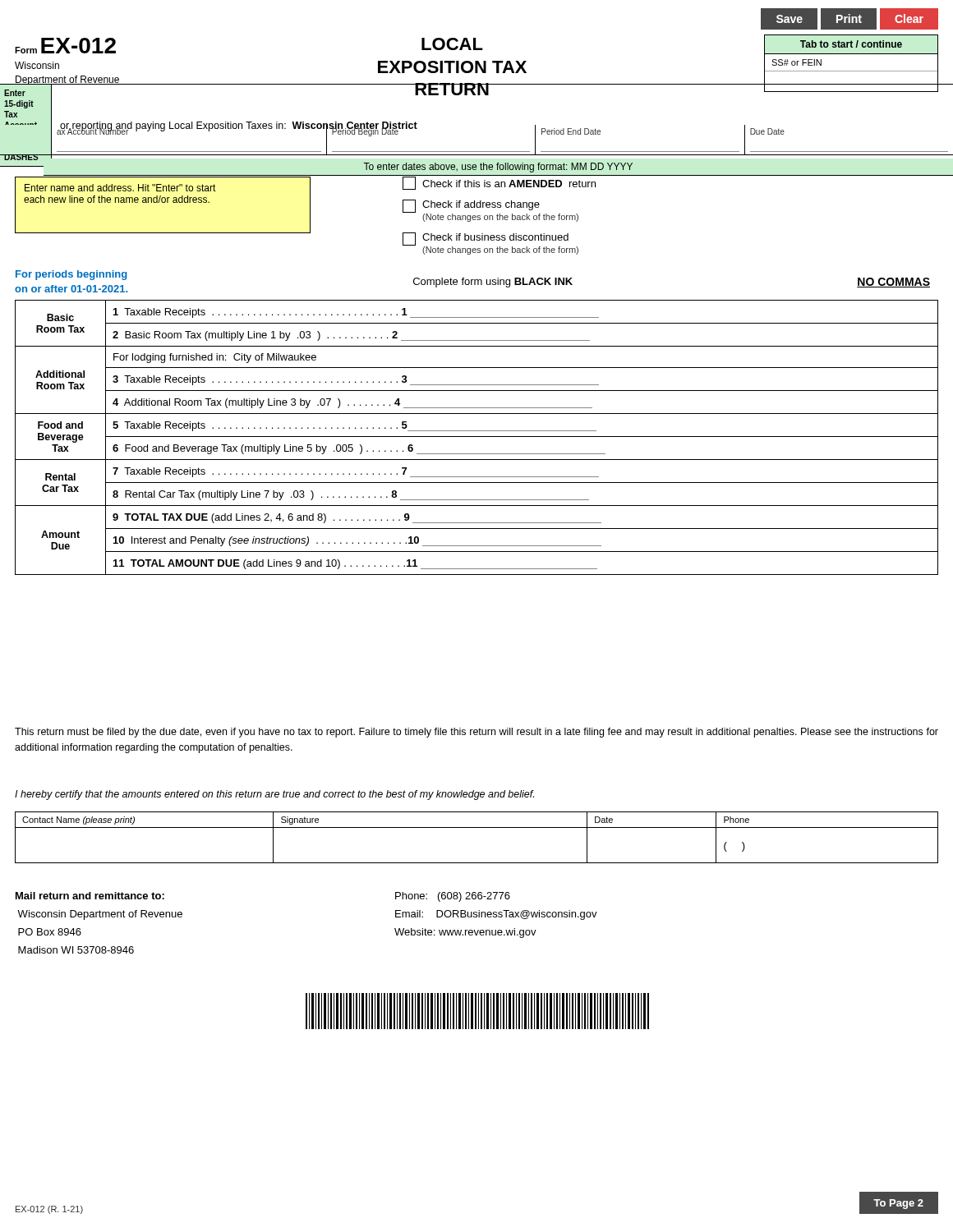953x1232 pixels.
Task: Select the text that says "ax Account Number"
Action: point(93,132)
